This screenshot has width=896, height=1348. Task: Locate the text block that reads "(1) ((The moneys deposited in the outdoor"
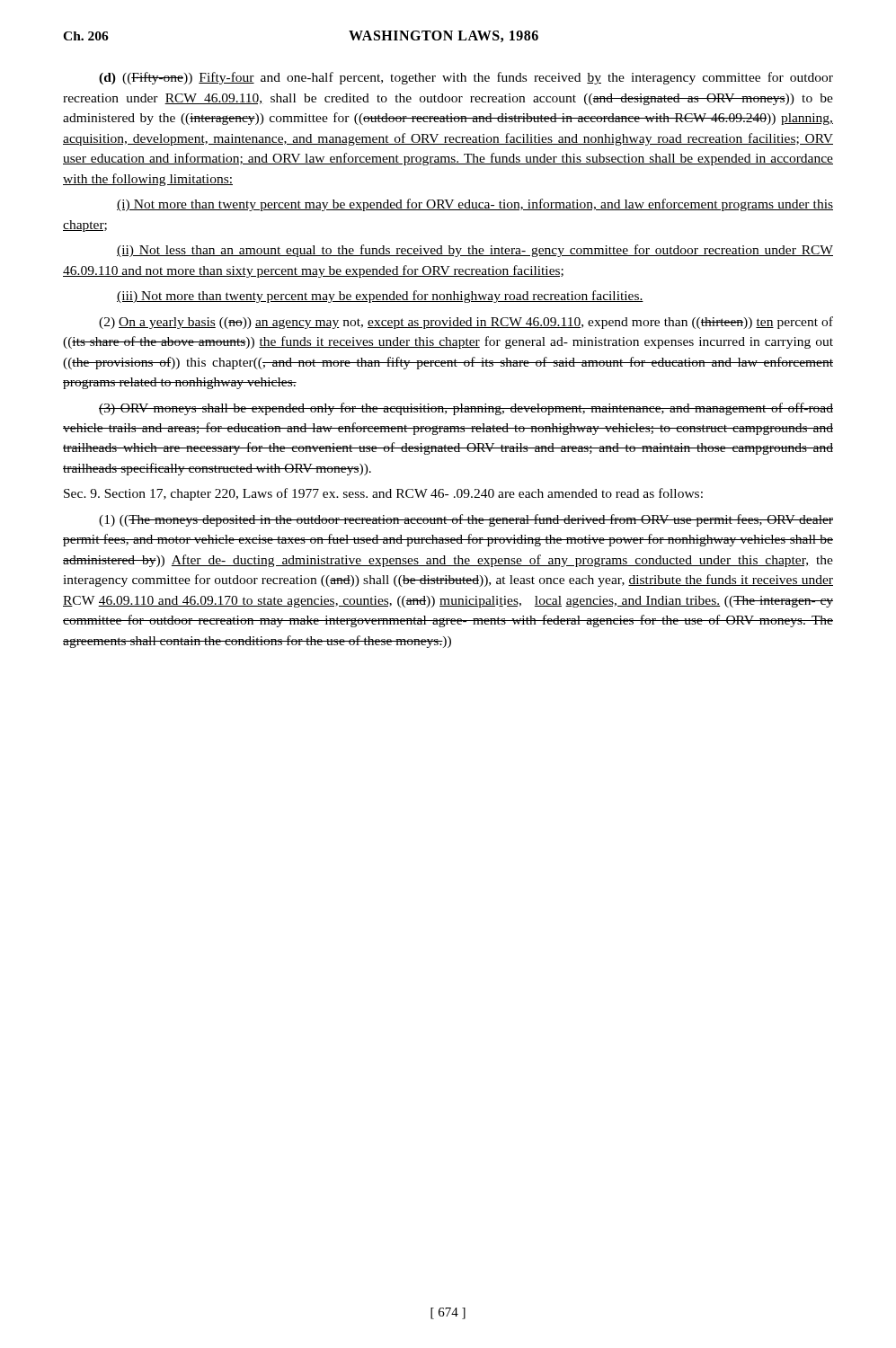coord(448,579)
